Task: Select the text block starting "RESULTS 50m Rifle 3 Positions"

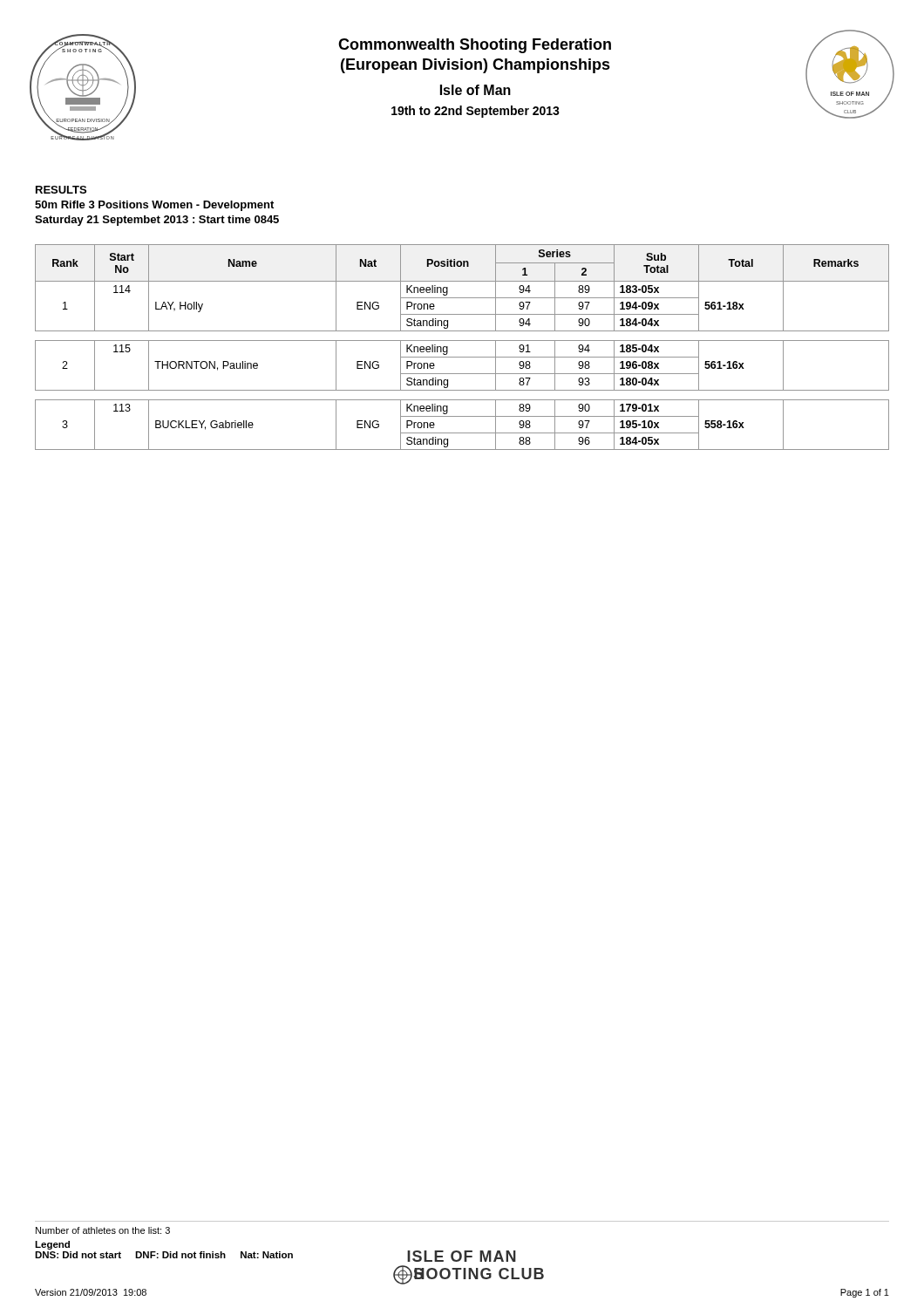Action: click(x=61, y=190)
